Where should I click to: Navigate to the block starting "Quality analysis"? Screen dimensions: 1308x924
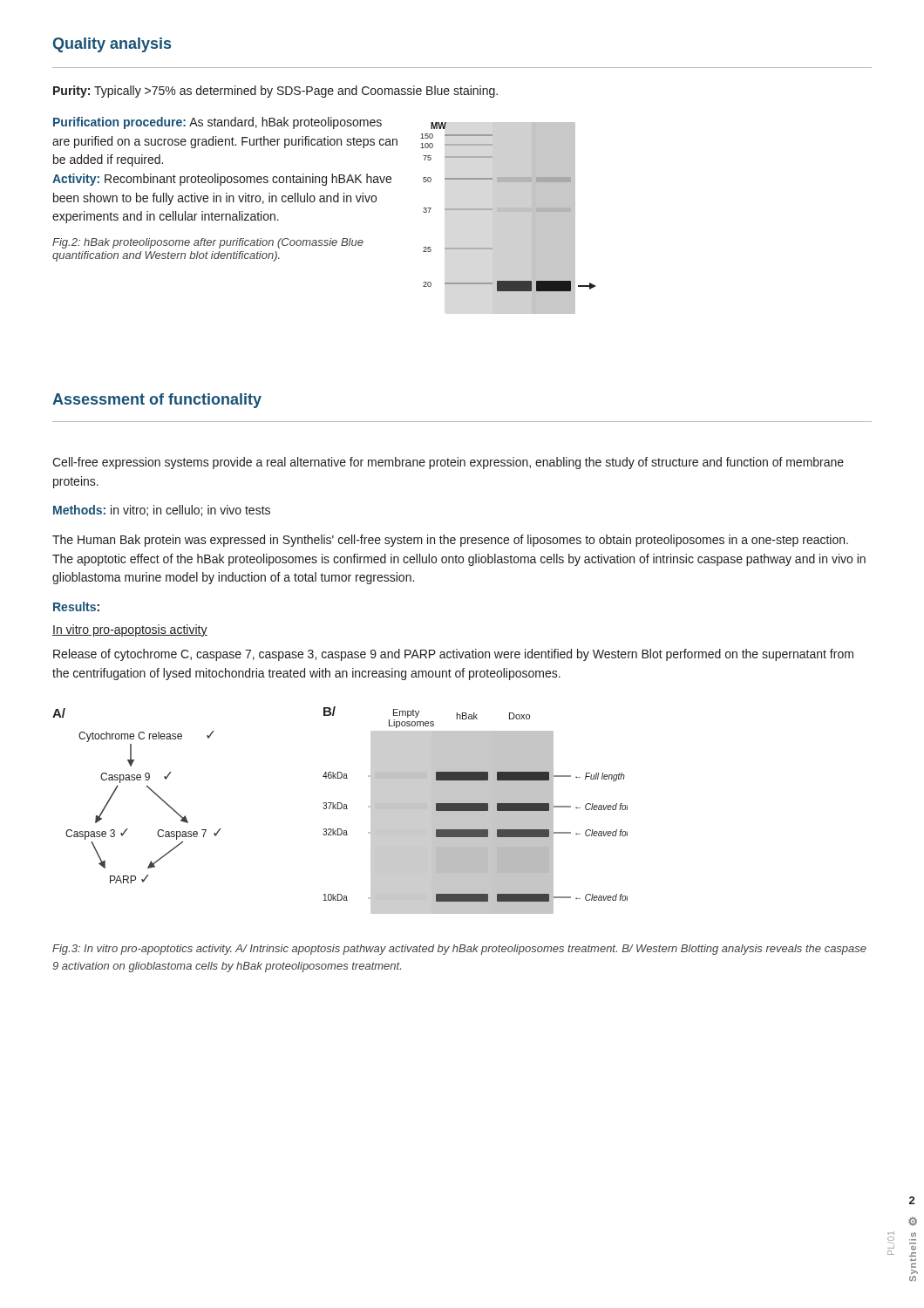tap(112, 44)
